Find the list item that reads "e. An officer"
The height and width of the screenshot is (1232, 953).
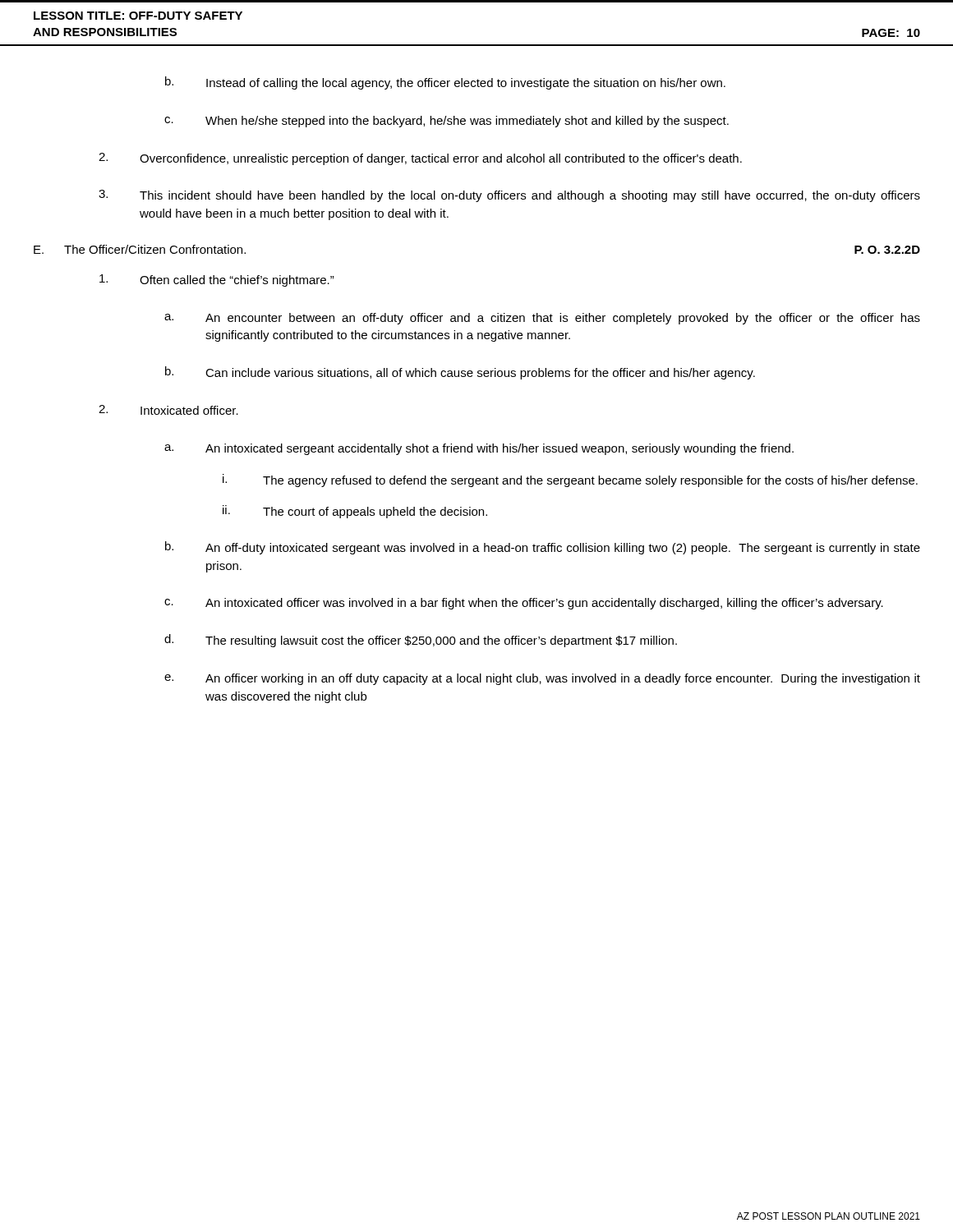click(x=542, y=687)
